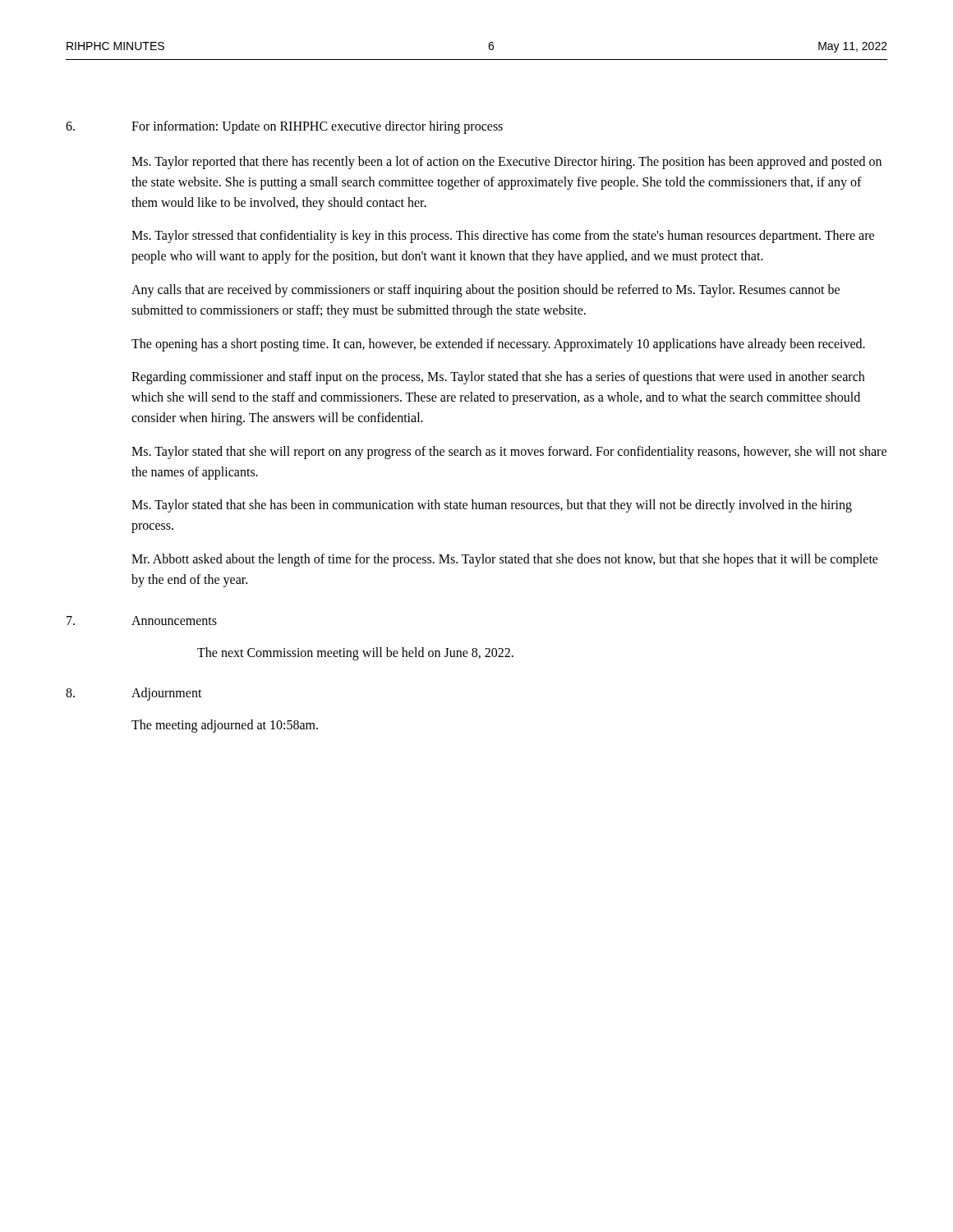Select the region starting "The opening has a short posting"
Screen dimensions: 1232x953
pyautogui.click(x=498, y=343)
